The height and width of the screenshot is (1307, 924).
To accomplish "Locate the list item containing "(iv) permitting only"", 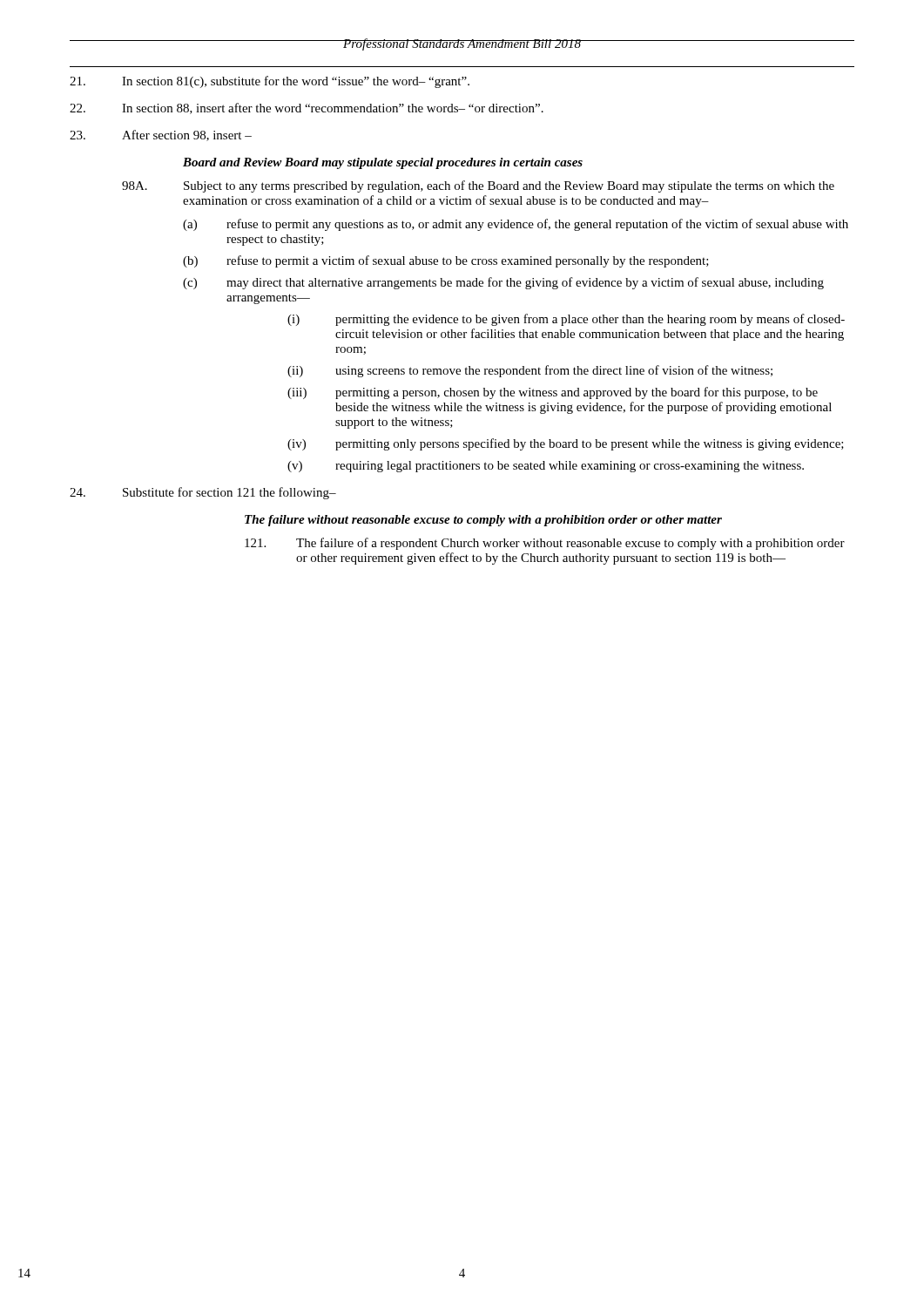I will [571, 444].
